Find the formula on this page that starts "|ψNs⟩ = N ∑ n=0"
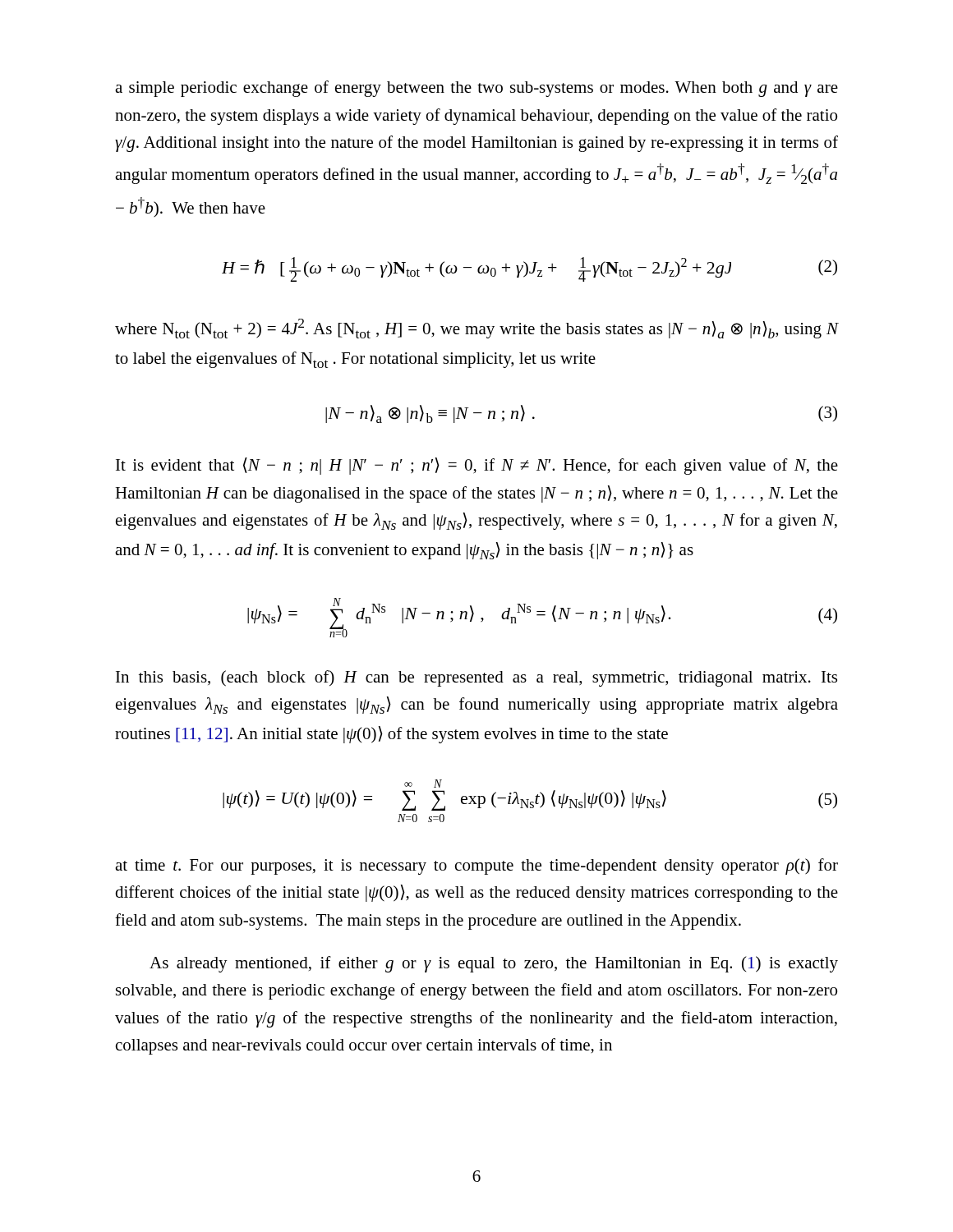The image size is (953, 1232). [x=542, y=615]
